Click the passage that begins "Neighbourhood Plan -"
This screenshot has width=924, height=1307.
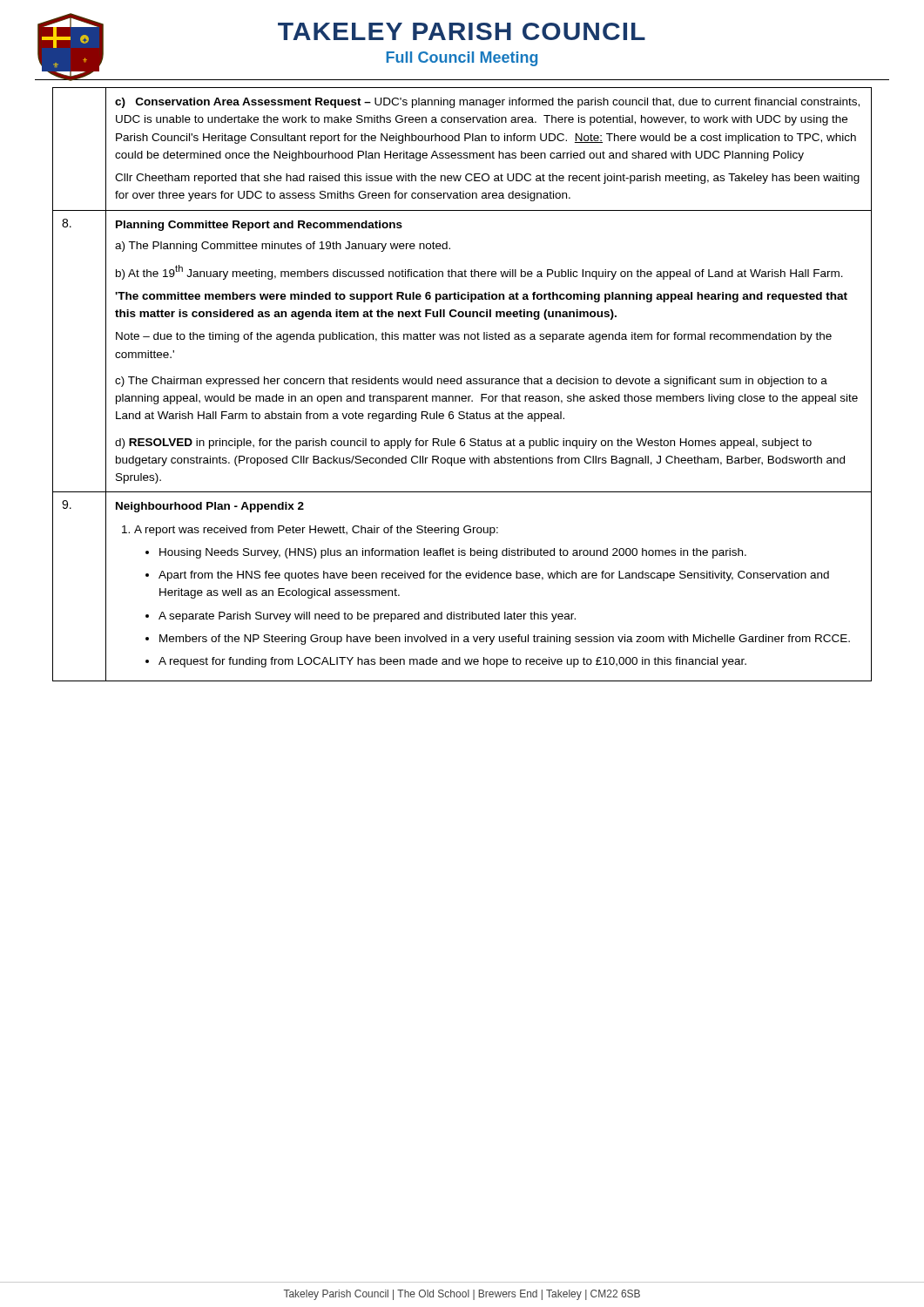[x=489, y=584]
